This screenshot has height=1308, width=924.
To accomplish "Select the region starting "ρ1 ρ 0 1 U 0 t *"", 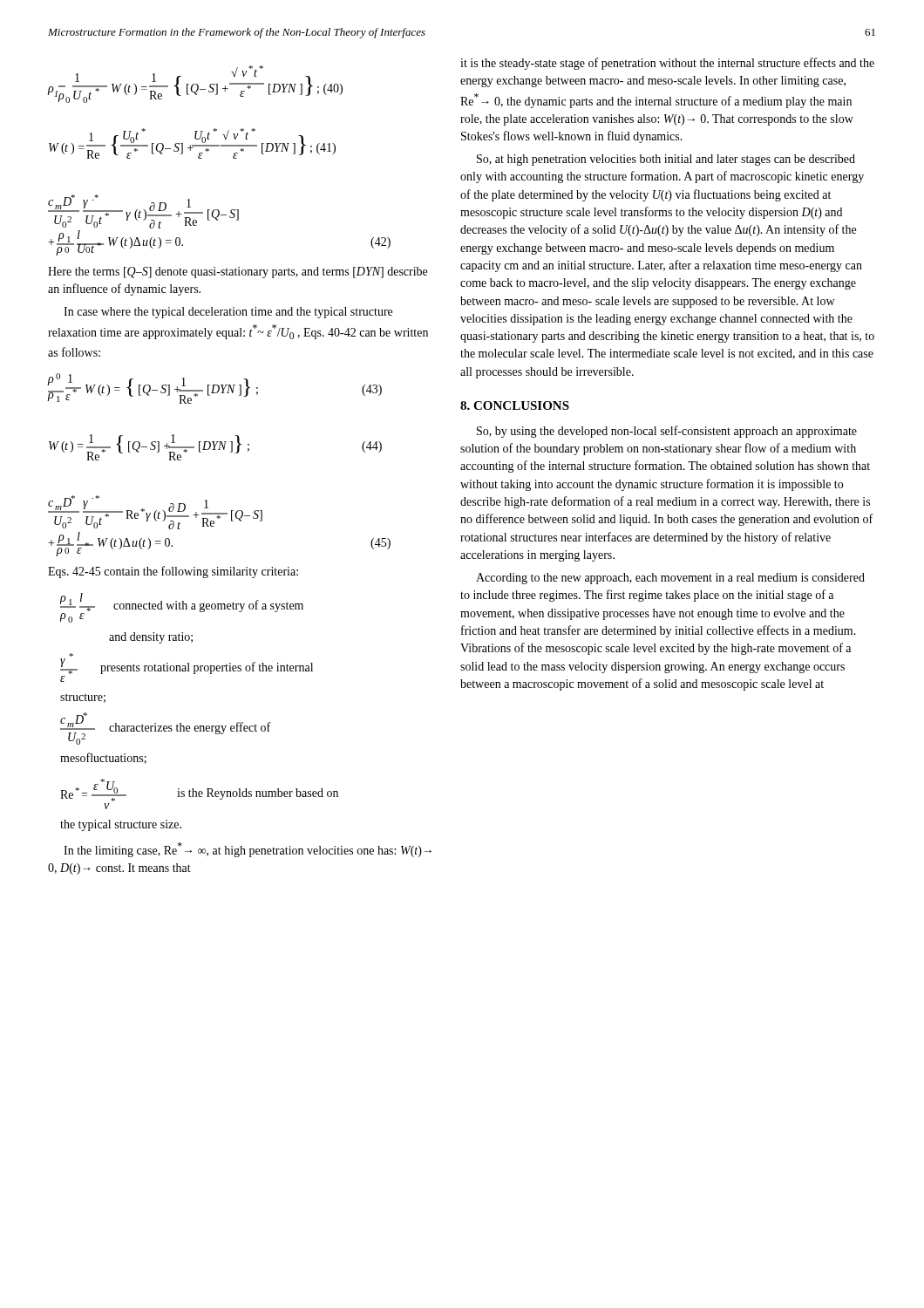I will [235, 83].
